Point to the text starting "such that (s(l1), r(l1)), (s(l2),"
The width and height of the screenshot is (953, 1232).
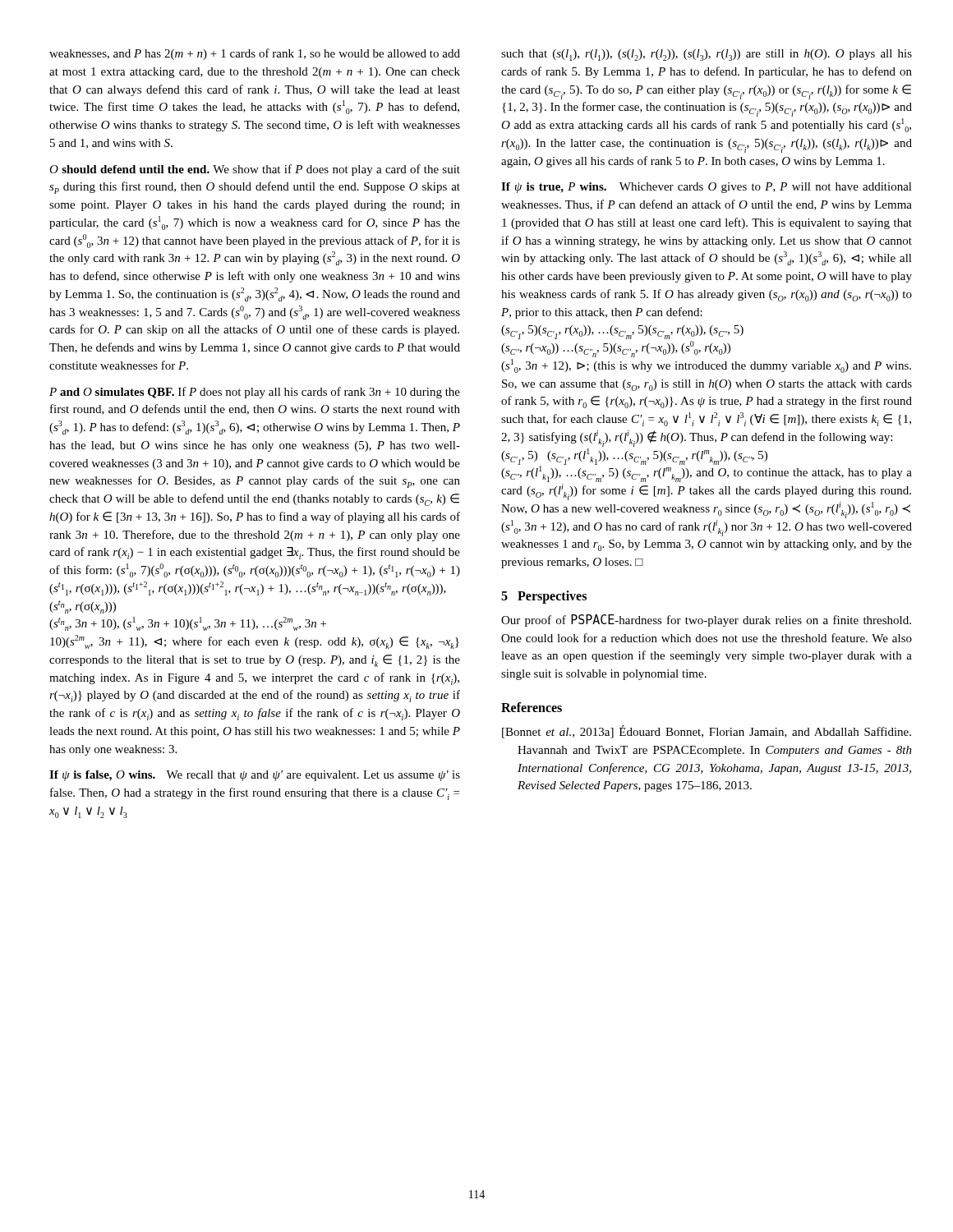707,108
